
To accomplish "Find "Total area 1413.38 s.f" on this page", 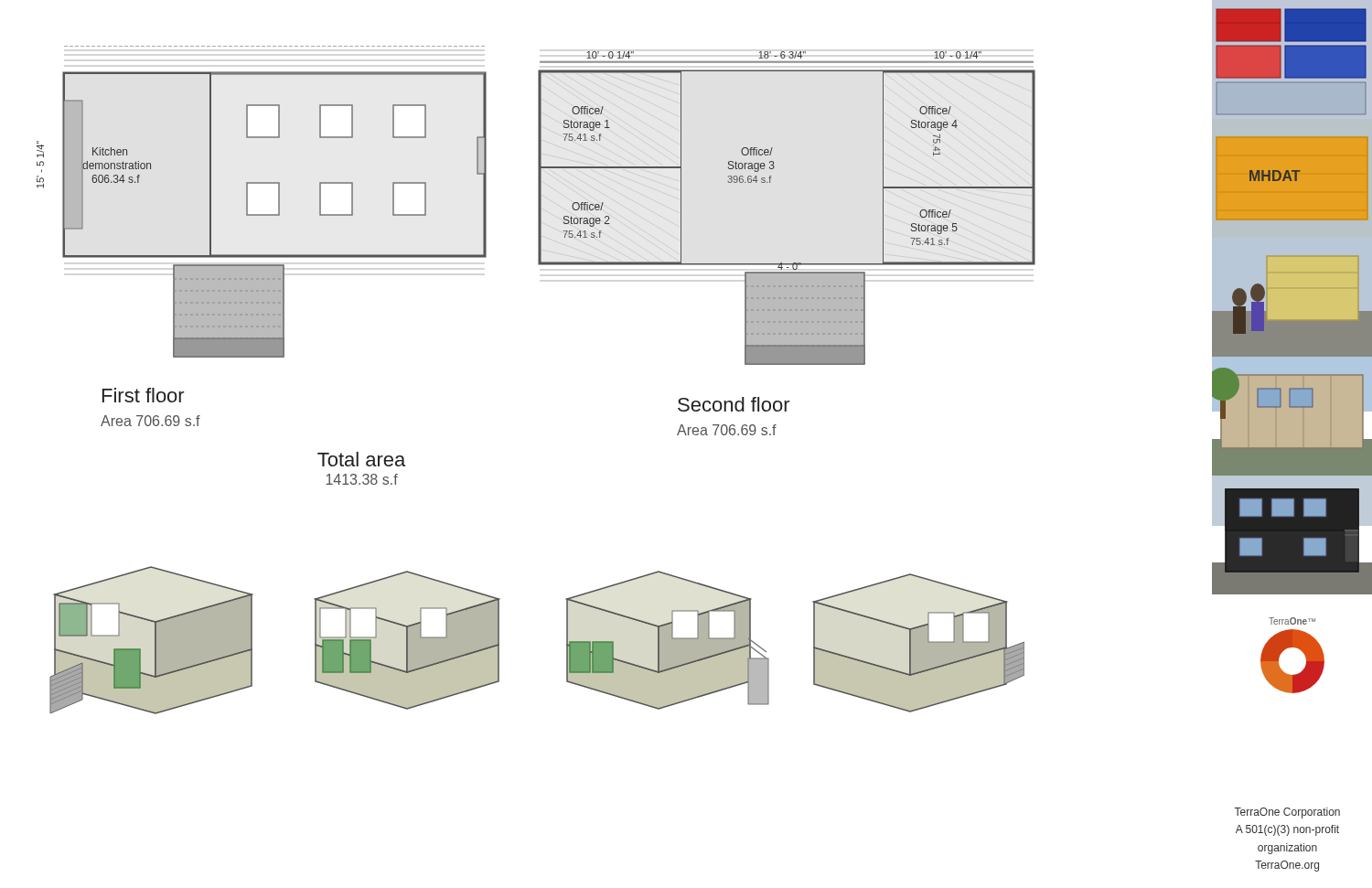I will (361, 468).
